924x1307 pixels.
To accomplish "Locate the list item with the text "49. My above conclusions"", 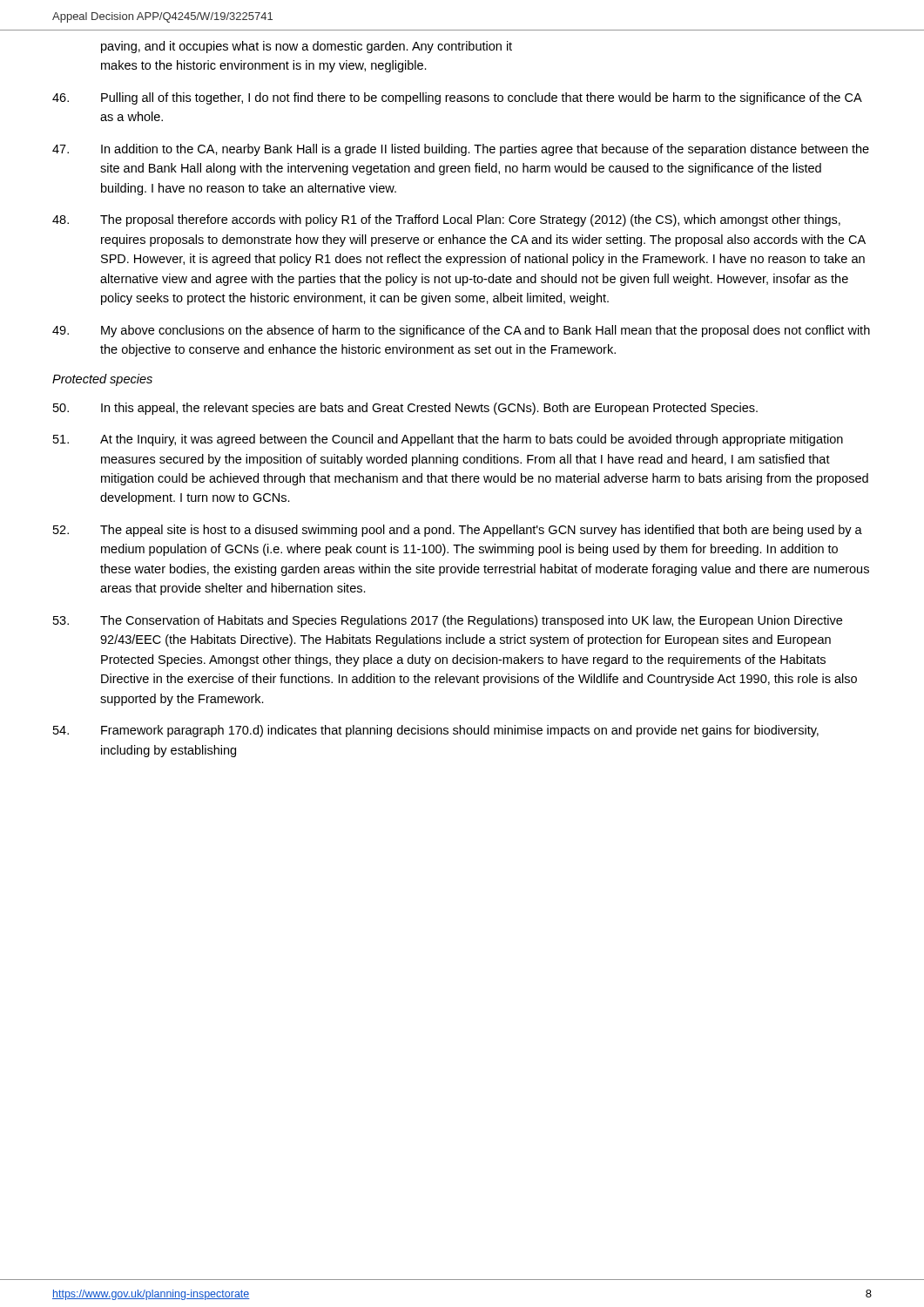I will click(462, 340).
